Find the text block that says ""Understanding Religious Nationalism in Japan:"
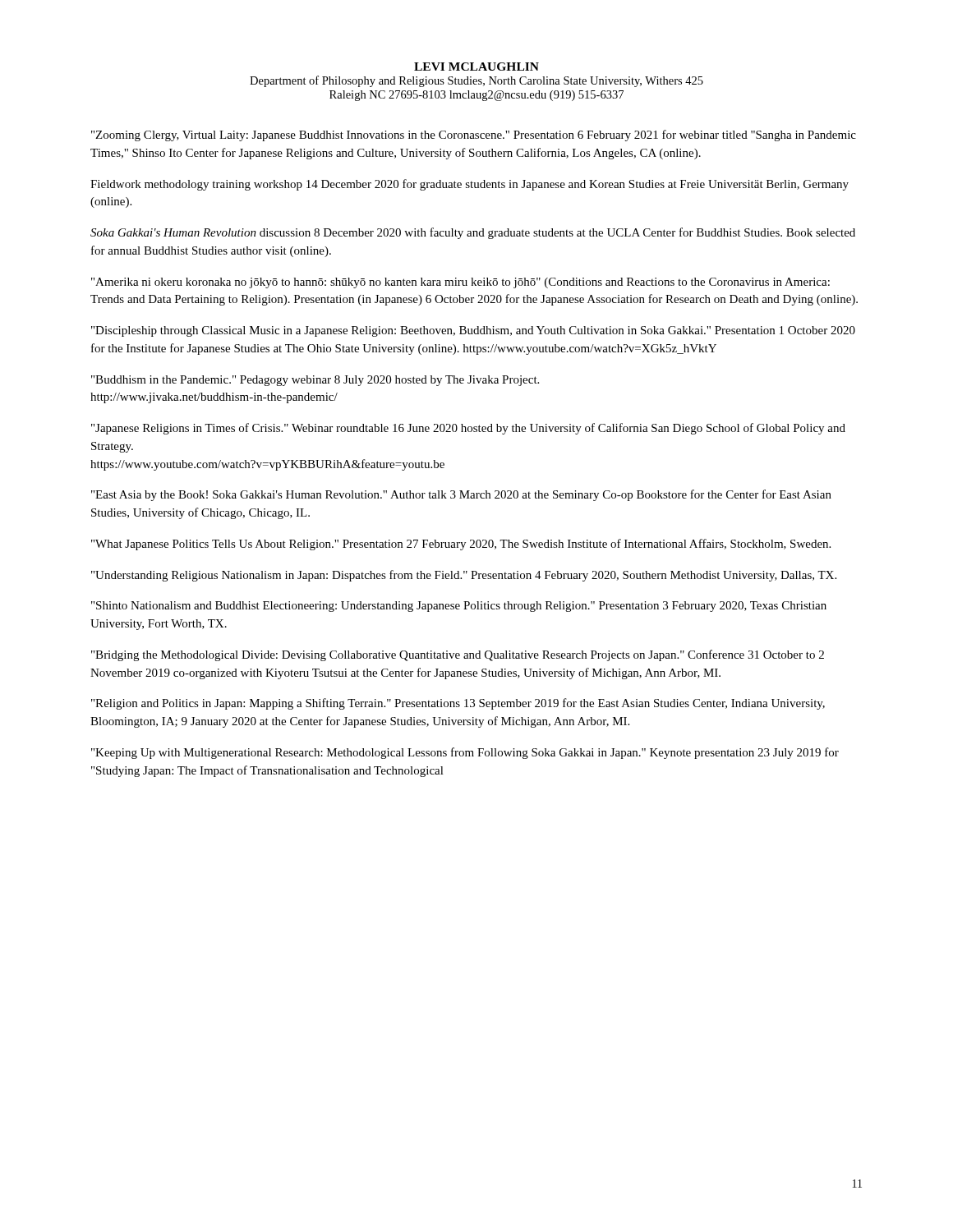 coord(464,575)
